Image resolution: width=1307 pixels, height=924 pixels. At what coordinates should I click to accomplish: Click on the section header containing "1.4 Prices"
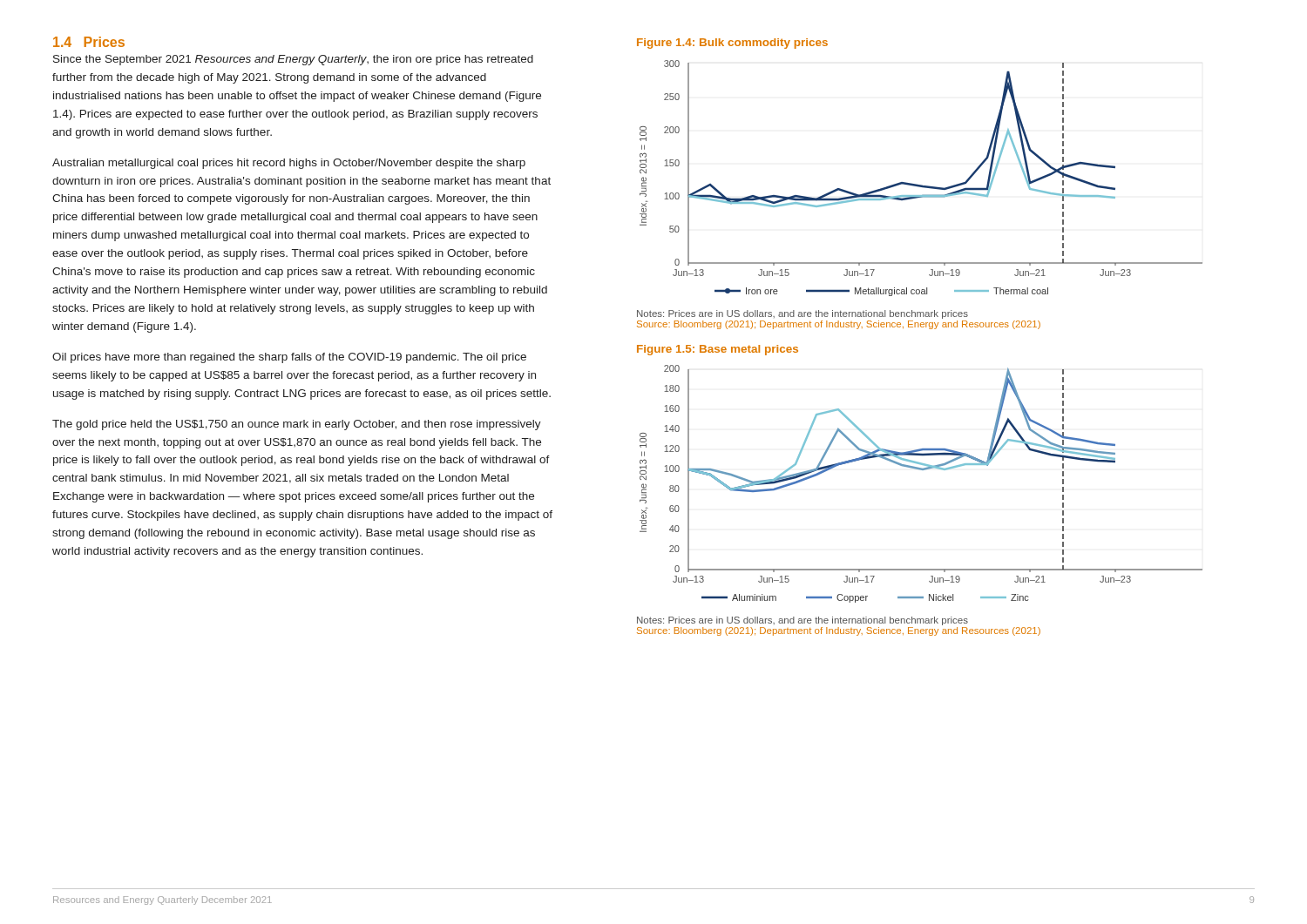[x=89, y=42]
